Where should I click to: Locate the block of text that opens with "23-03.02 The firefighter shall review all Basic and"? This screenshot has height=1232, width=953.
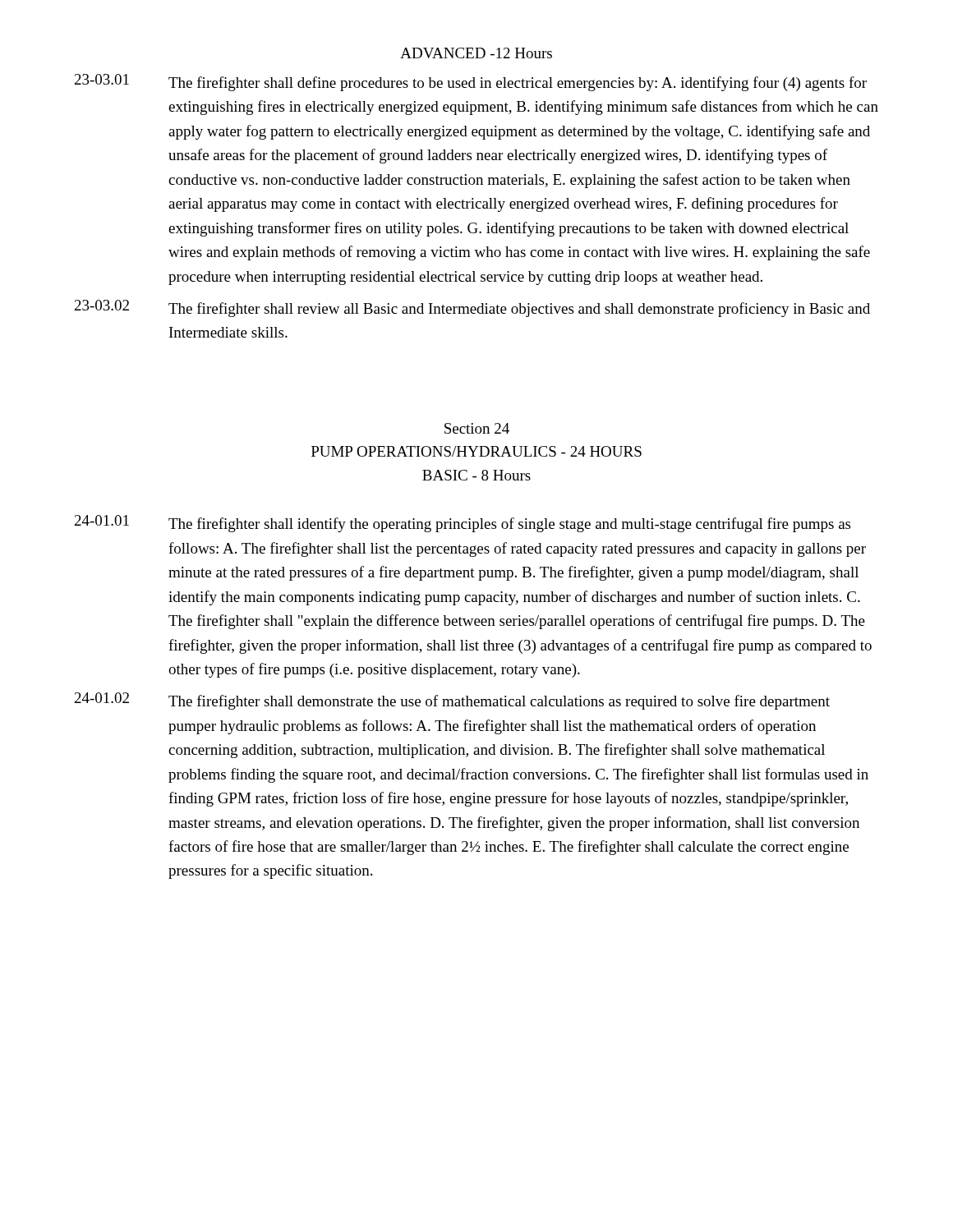point(476,321)
